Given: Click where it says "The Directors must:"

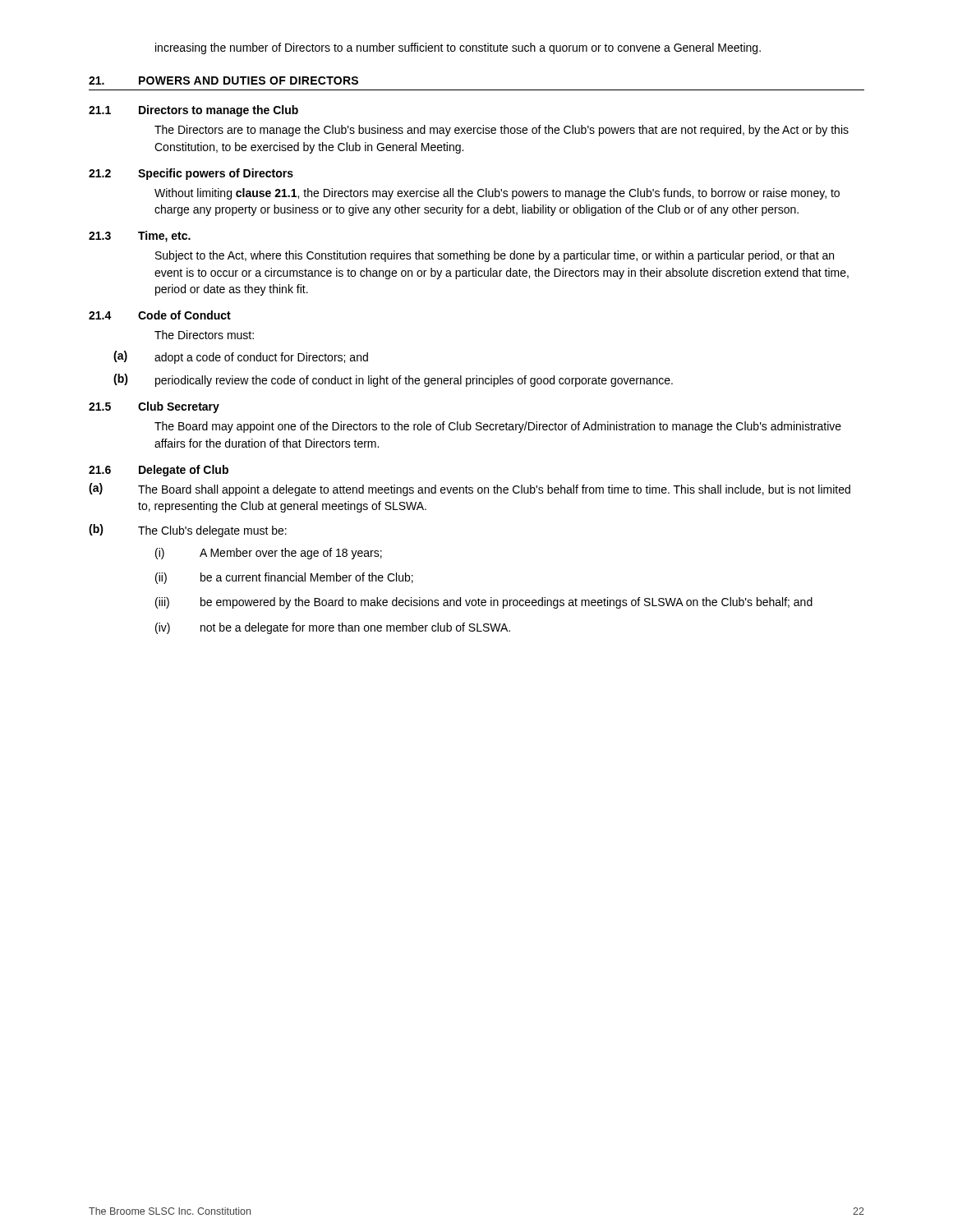Looking at the screenshot, I should (x=205, y=335).
